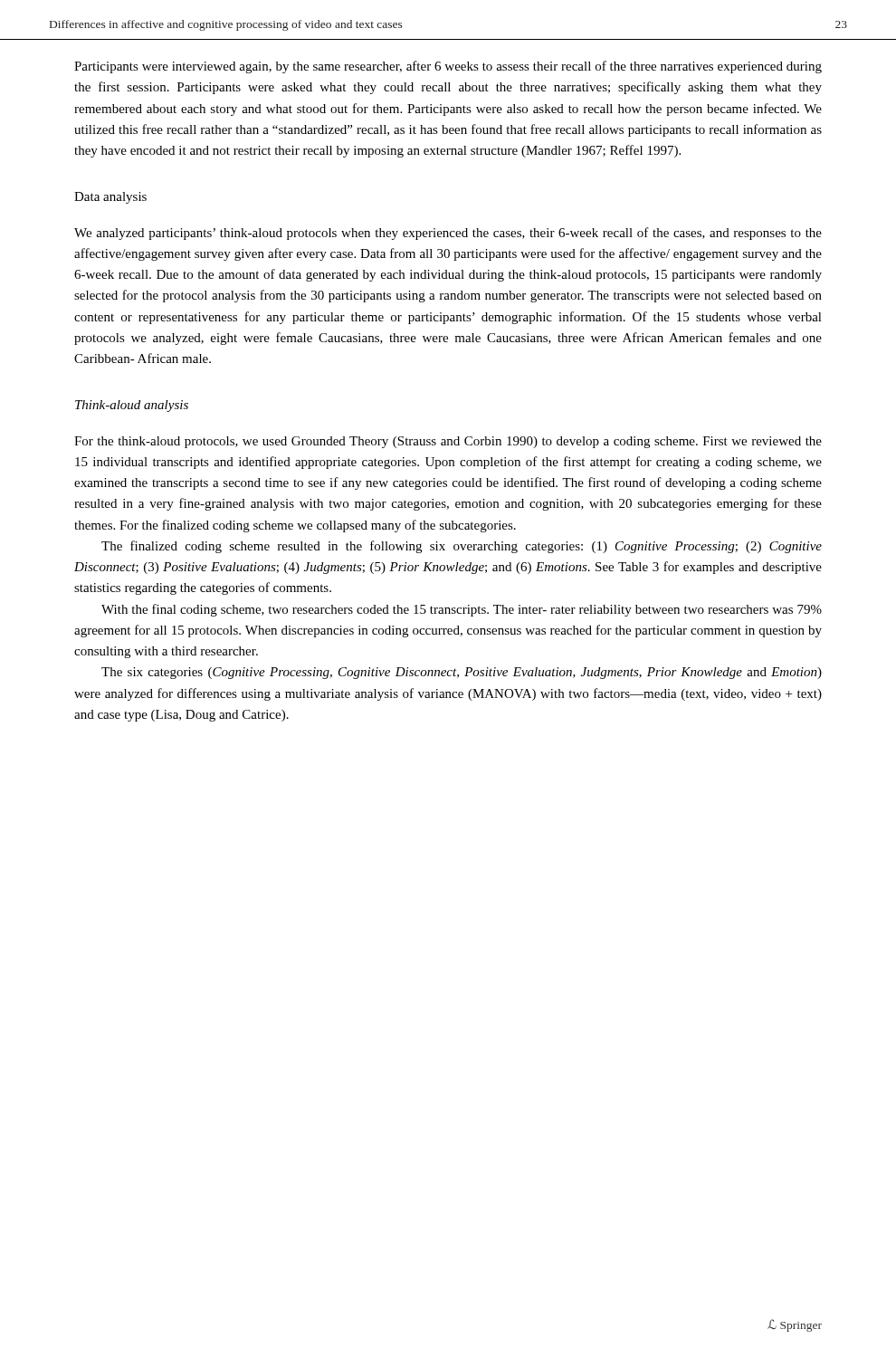The width and height of the screenshot is (896, 1358).
Task: Find the text block containing "The six categories (Cognitive"
Action: tap(448, 694)
